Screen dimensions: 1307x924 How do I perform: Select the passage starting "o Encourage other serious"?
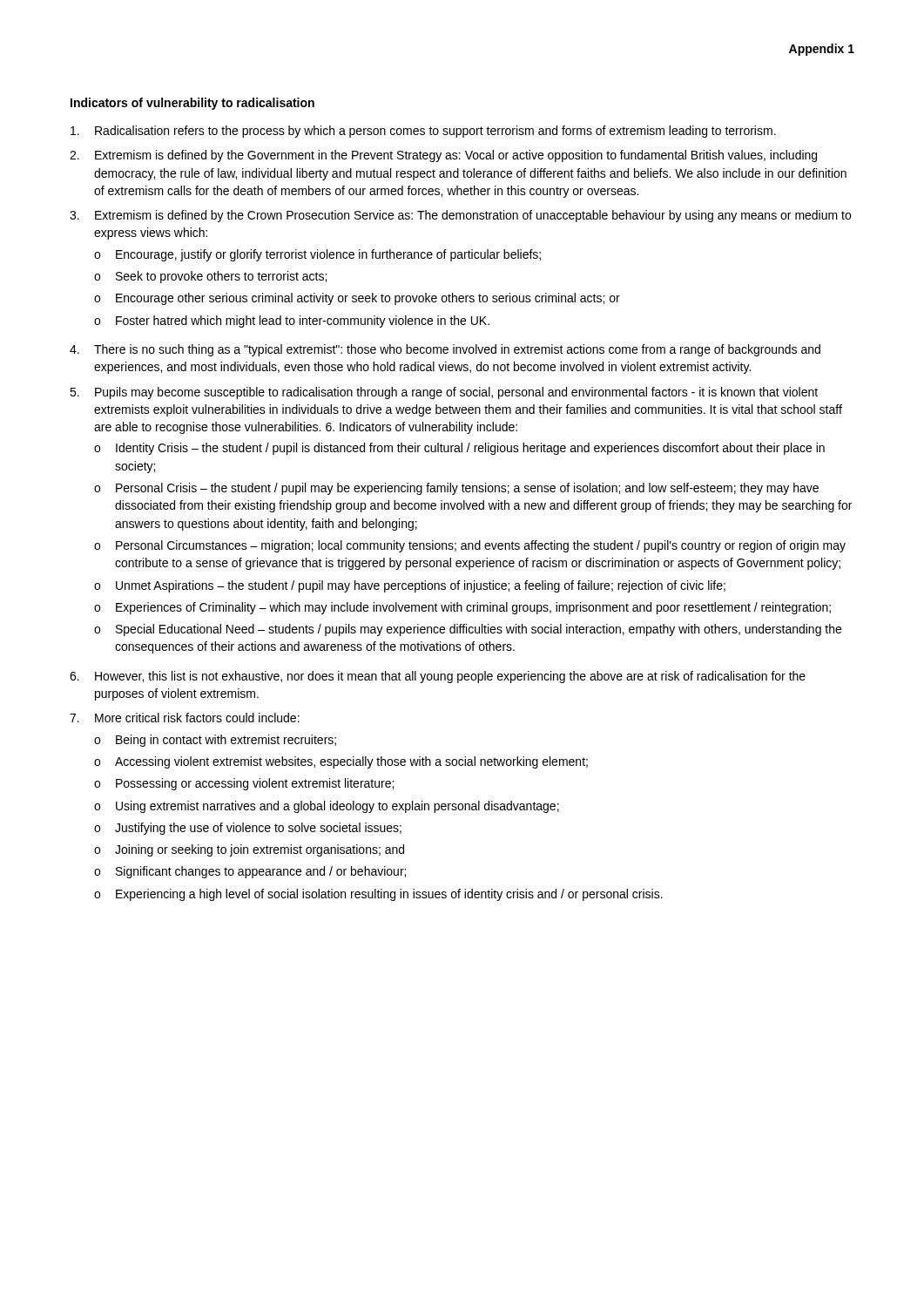474,298
